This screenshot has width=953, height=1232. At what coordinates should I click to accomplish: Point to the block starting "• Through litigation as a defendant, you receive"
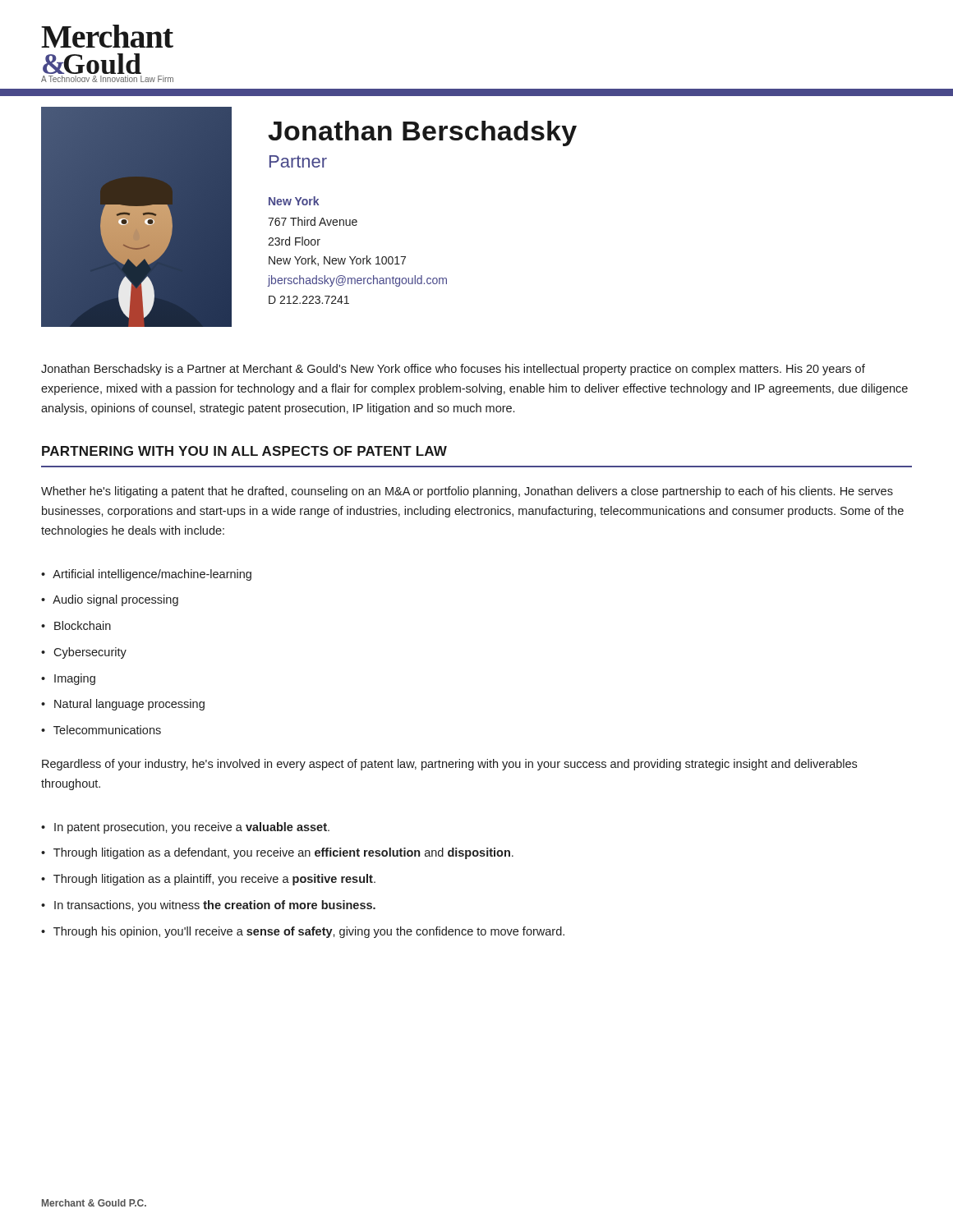(x=278, y=853)
